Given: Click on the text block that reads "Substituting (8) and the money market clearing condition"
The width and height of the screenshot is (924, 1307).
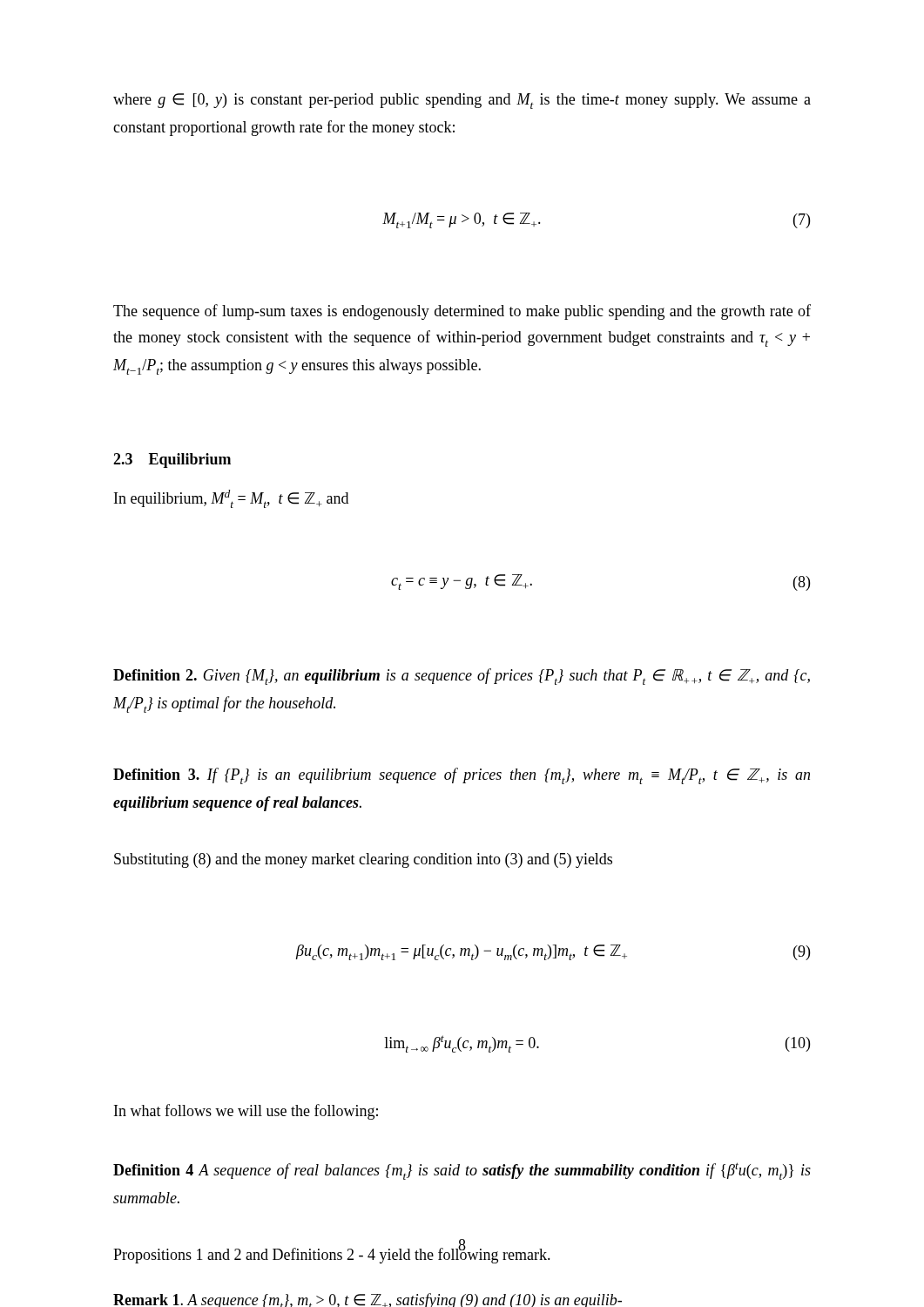Looking at the screenshot, I should coord(363,859).
